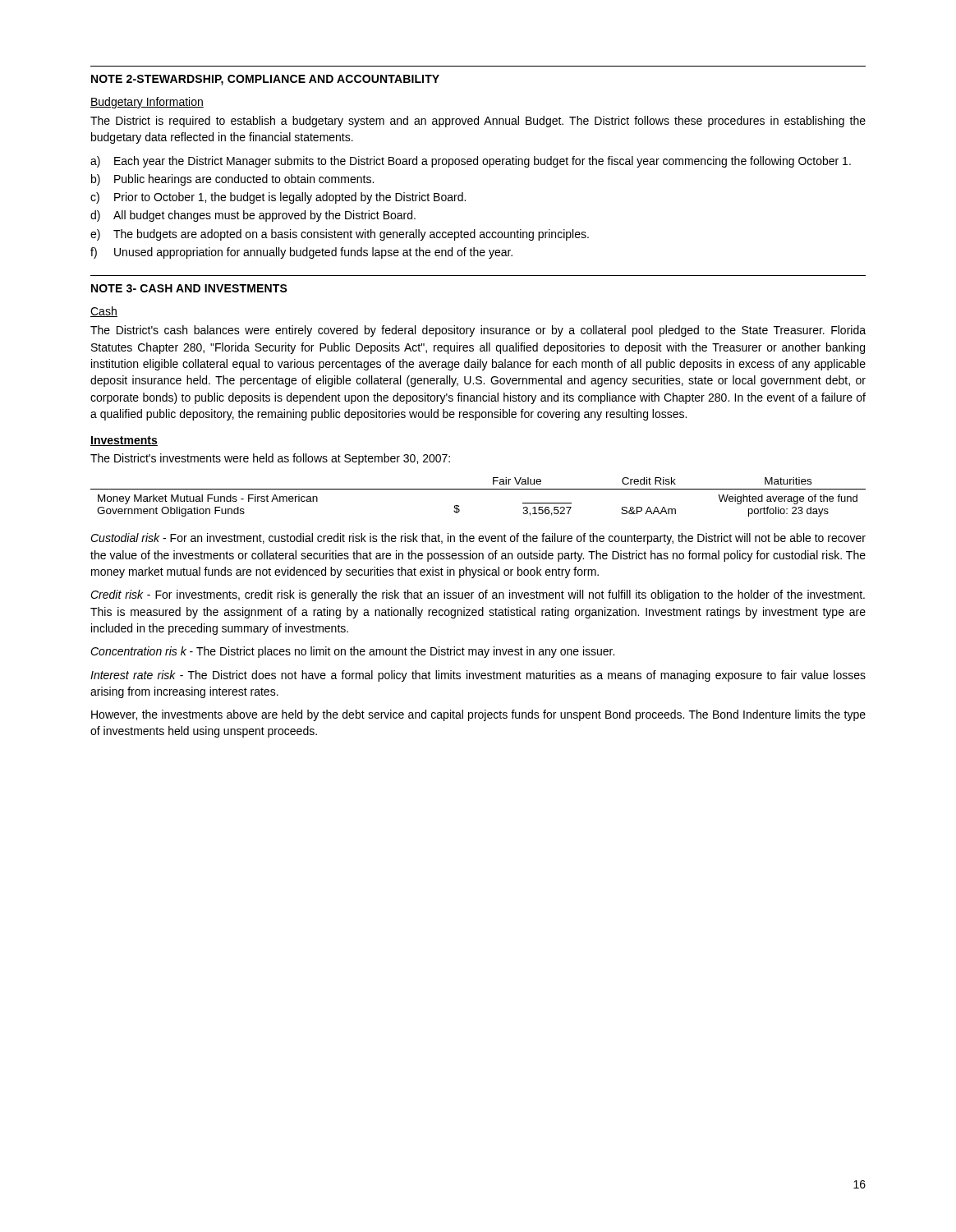Find the block on this page that starts "However, the investments above are held by"
Image resolution: width=956 pixels, height=1232 pixels.
478,723
